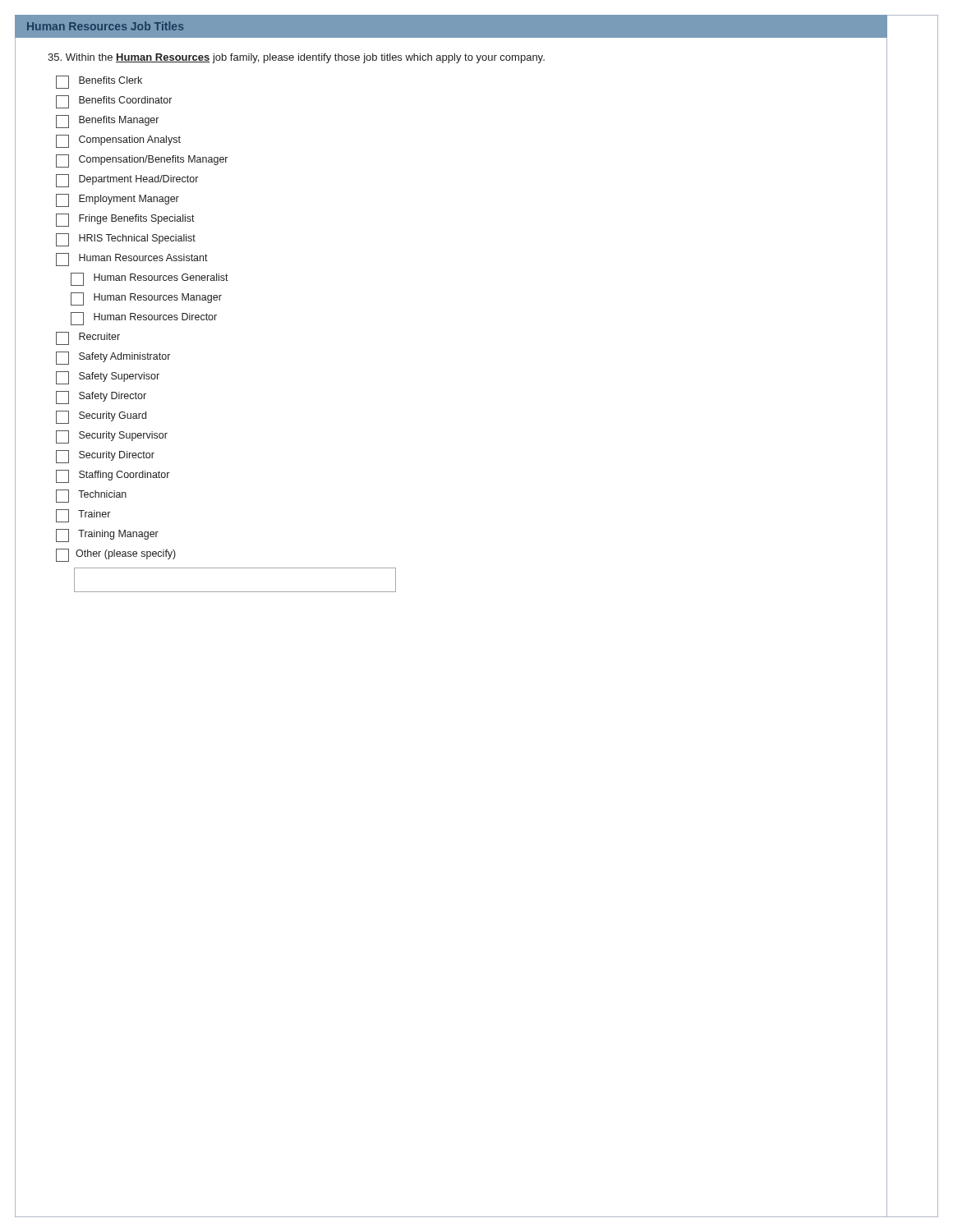Find the region starting "​ Department Head/Director"
Screen dimensions: 1232x953
pos(127,180)
